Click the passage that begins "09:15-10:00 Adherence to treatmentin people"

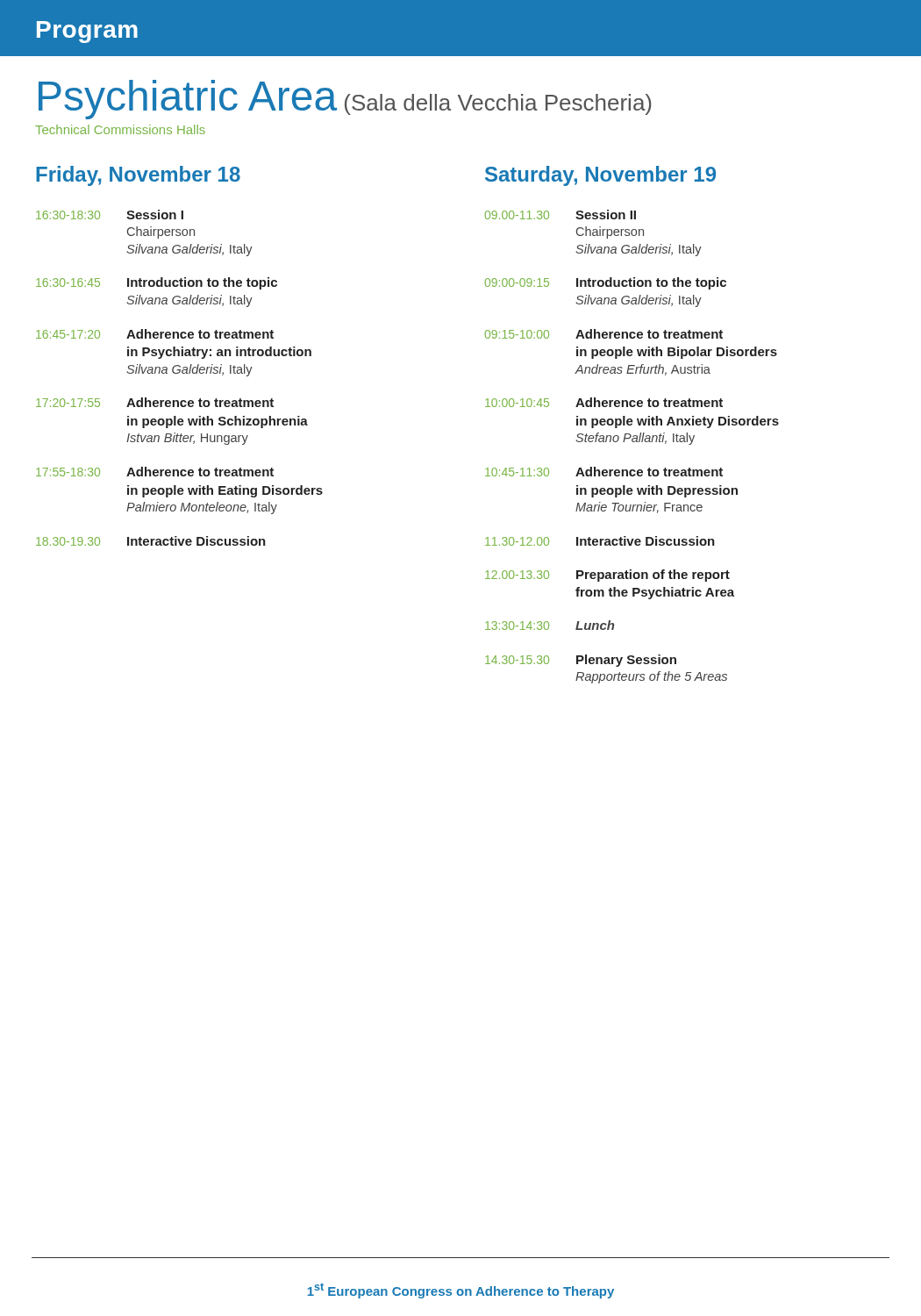(631, 352)
